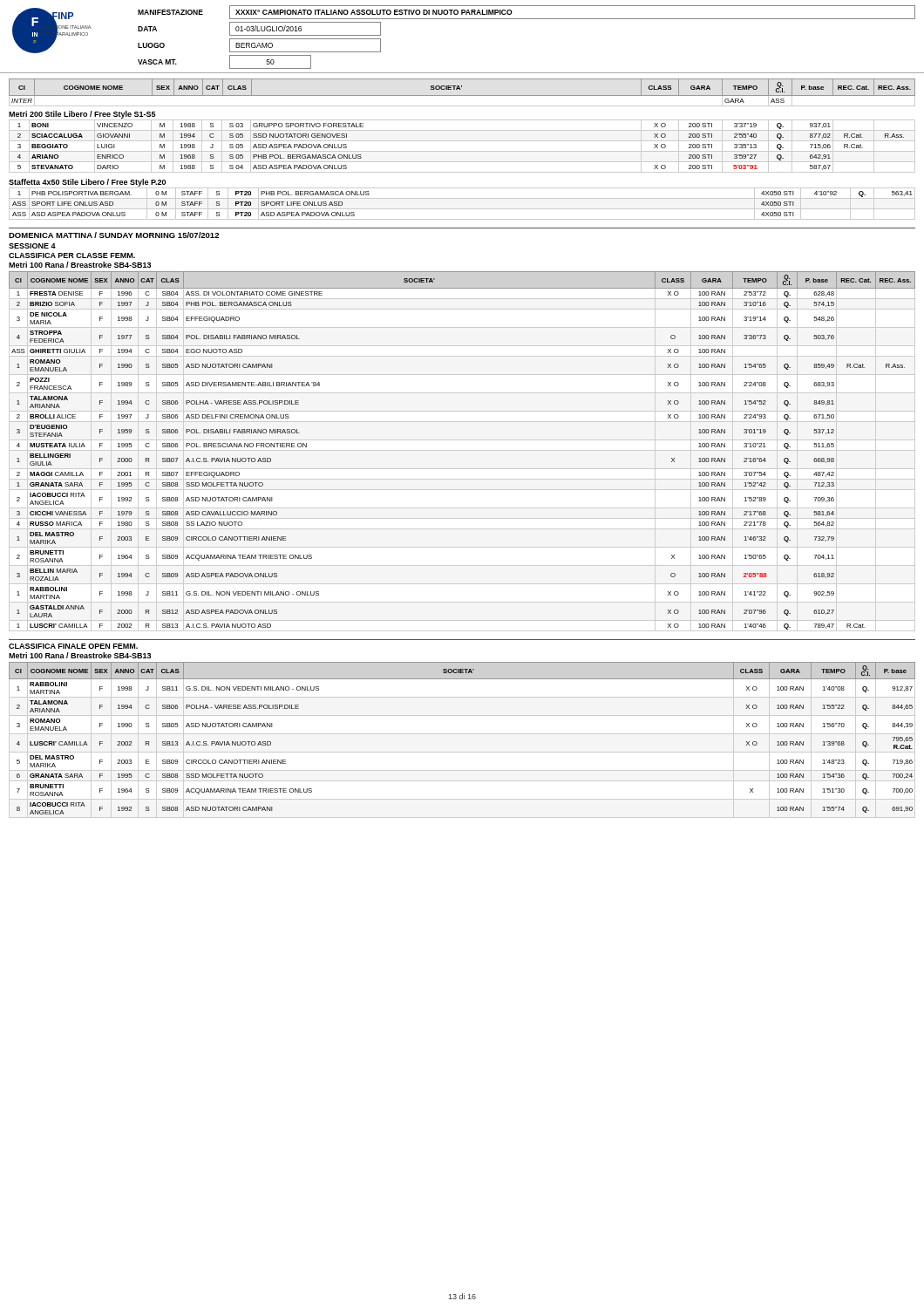Select the section header containing "DOMENICA MATTINA /"
This screenshot has height=1308, width=924.
click(x=114, y=235)
